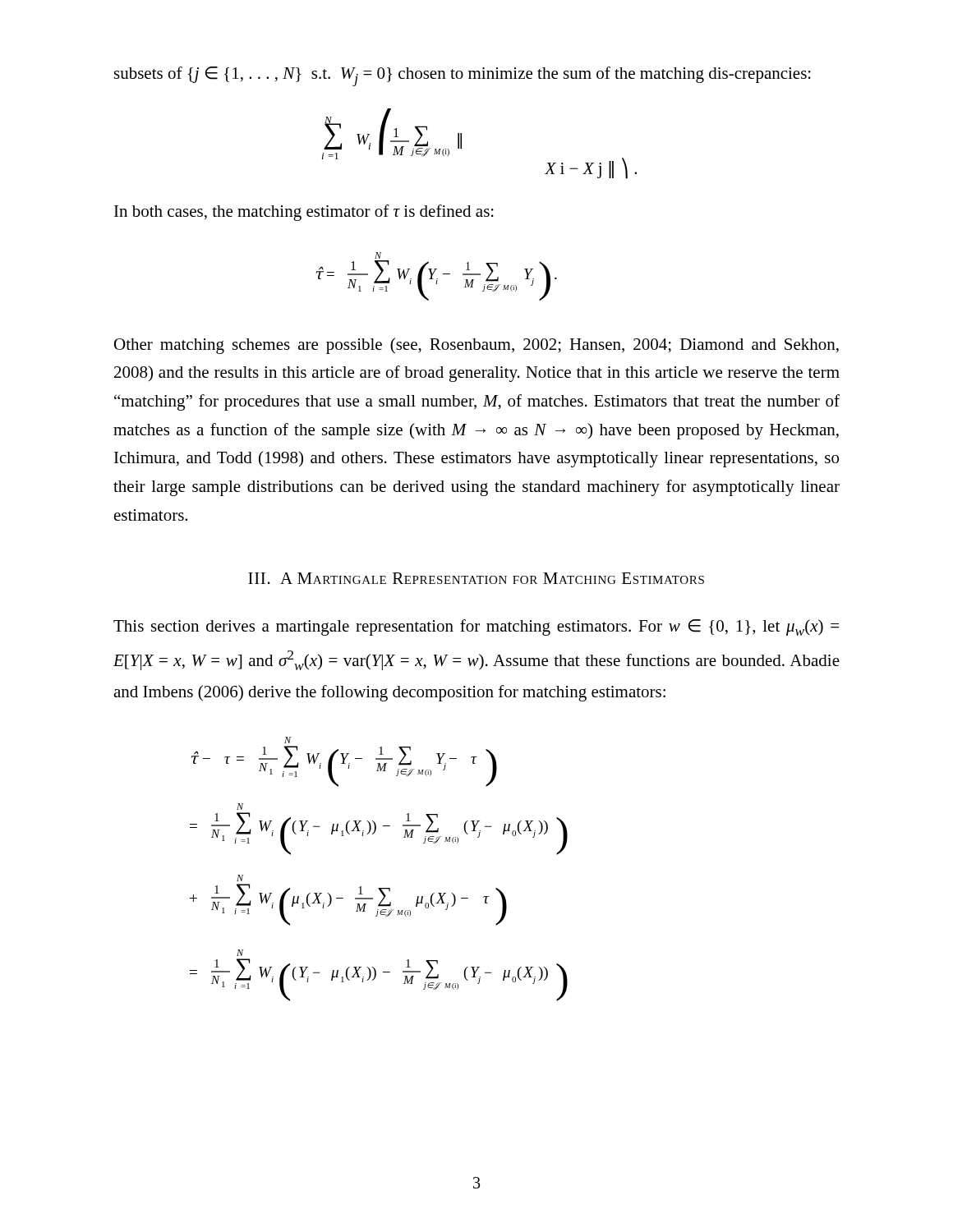Find the text block that reads "subsets of {j ∈ {1, . . ."
953x1232 pixels.
(463, 75)
